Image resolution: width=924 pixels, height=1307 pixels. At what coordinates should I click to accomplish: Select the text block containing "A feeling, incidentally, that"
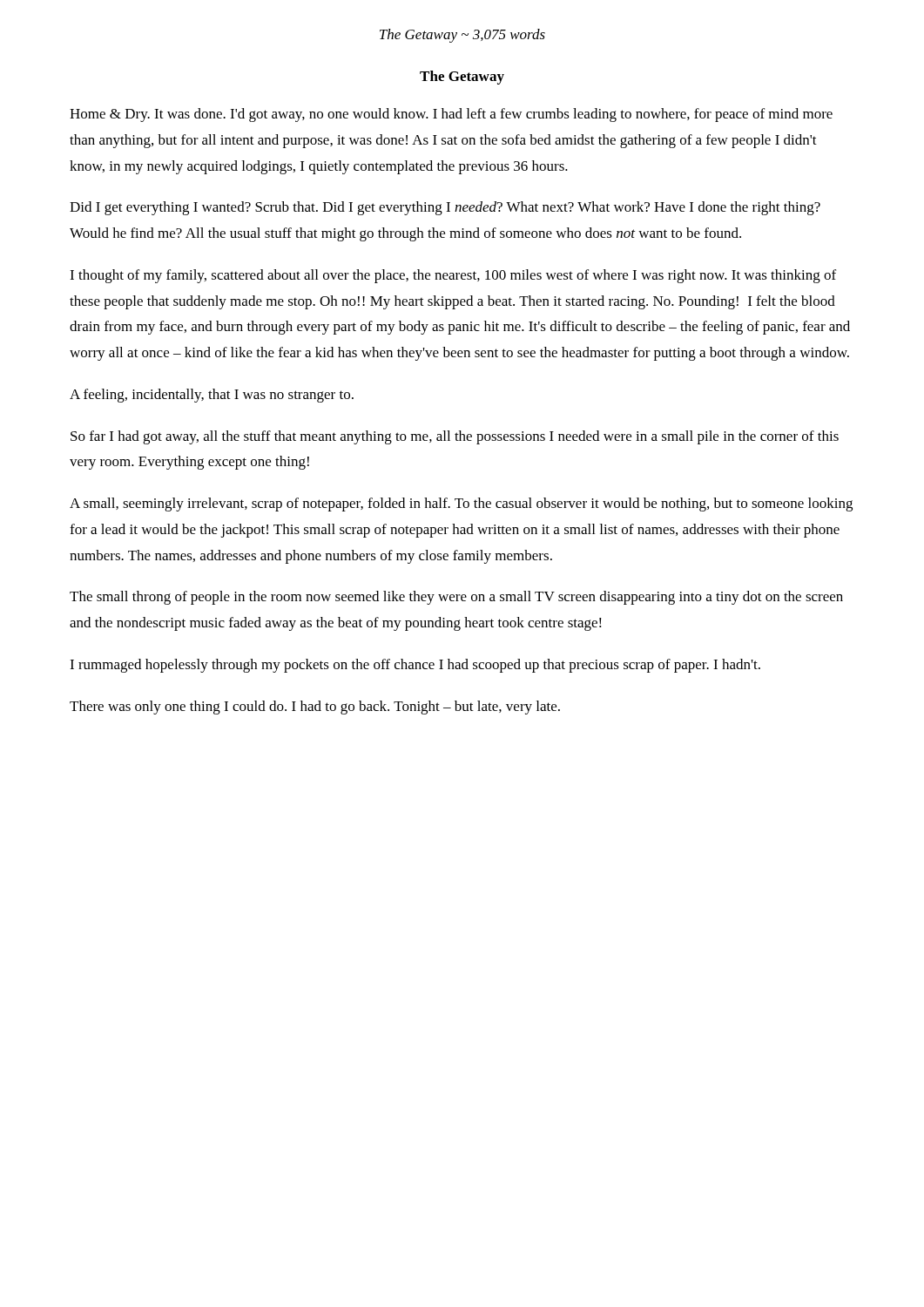click(212, 394)
